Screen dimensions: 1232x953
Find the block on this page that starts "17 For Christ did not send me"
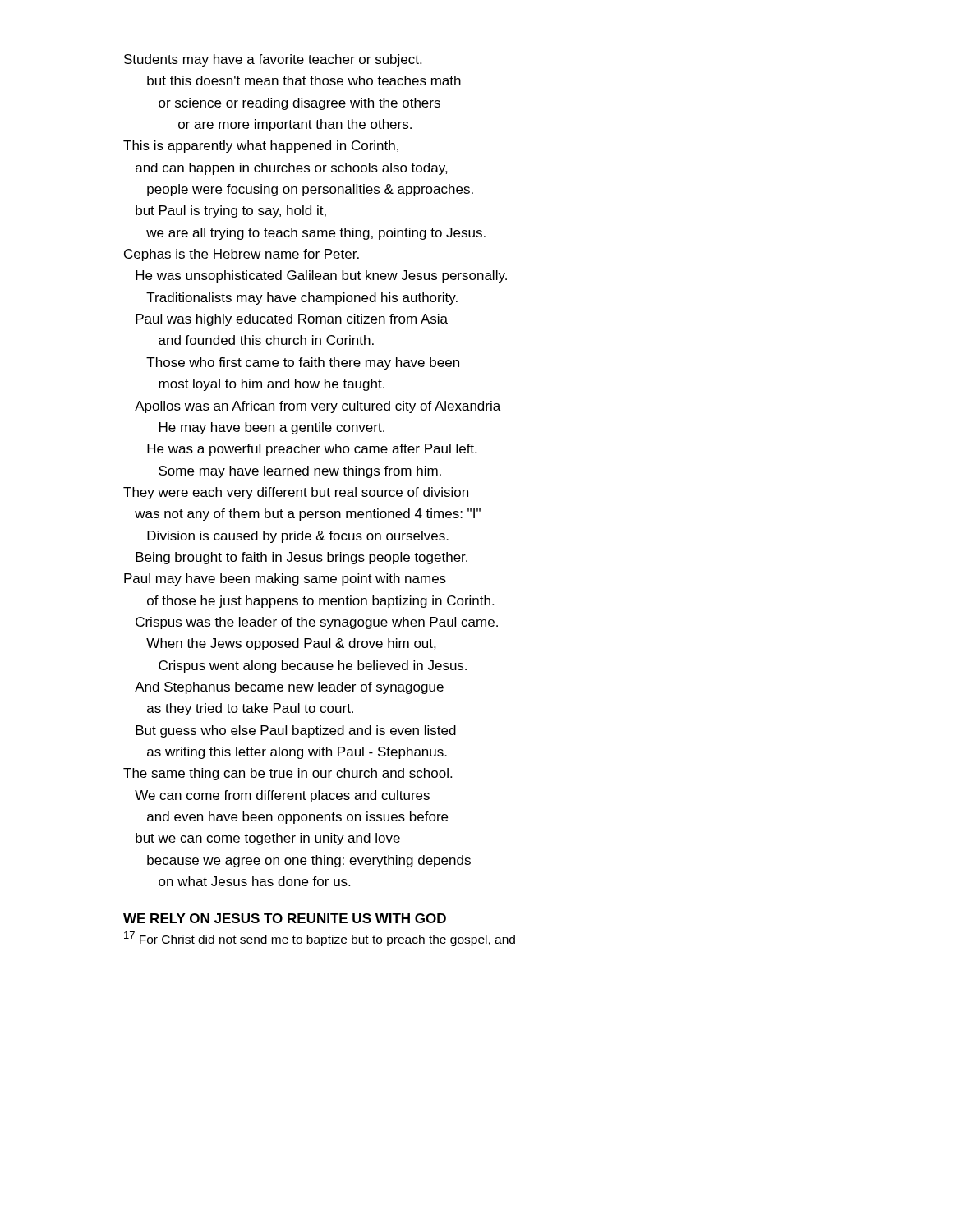pos(320,938)
